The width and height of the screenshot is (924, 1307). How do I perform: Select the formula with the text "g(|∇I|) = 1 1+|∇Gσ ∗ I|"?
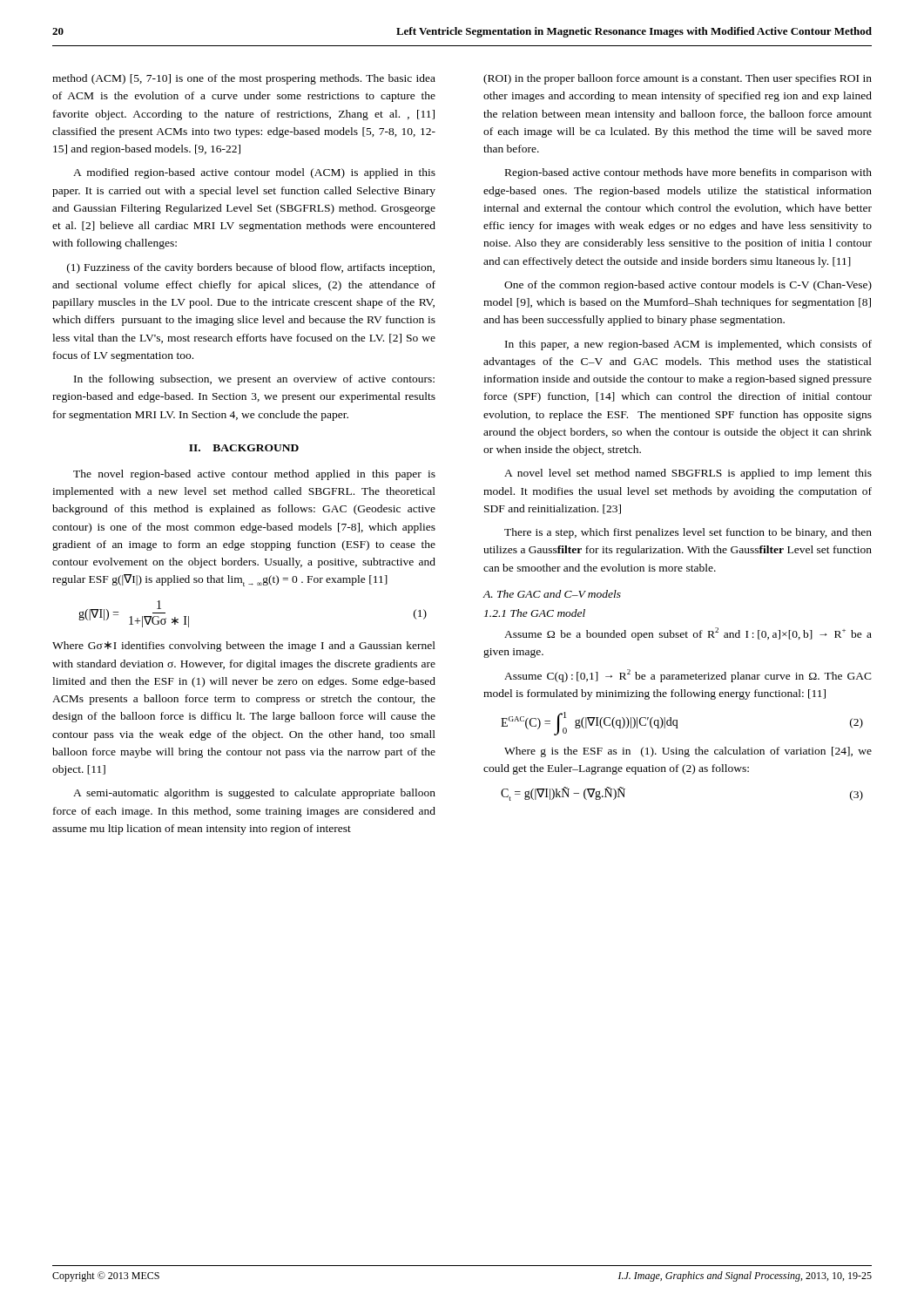(x=142, y=616)
